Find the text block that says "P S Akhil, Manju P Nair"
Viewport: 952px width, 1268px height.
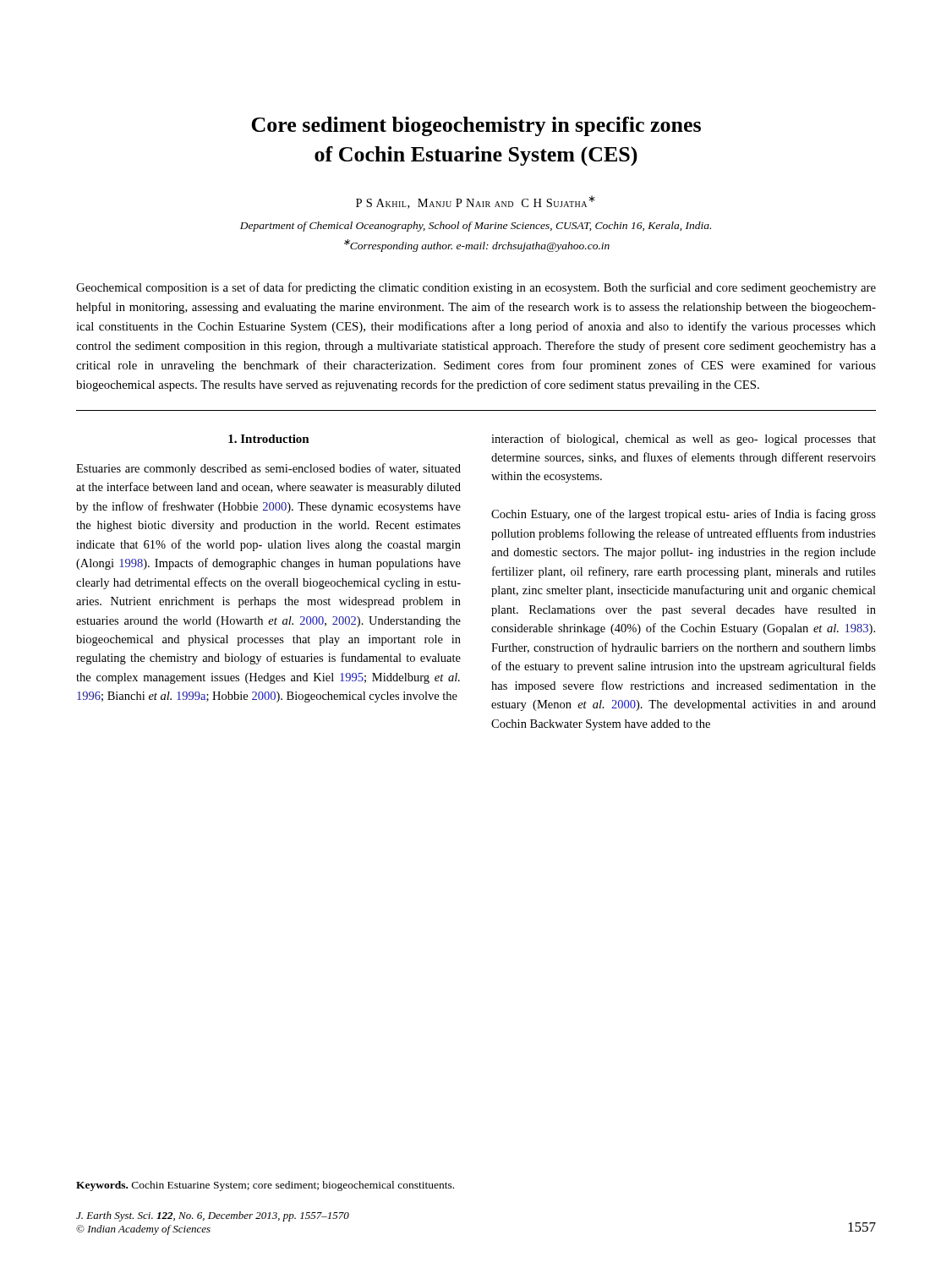476,201
